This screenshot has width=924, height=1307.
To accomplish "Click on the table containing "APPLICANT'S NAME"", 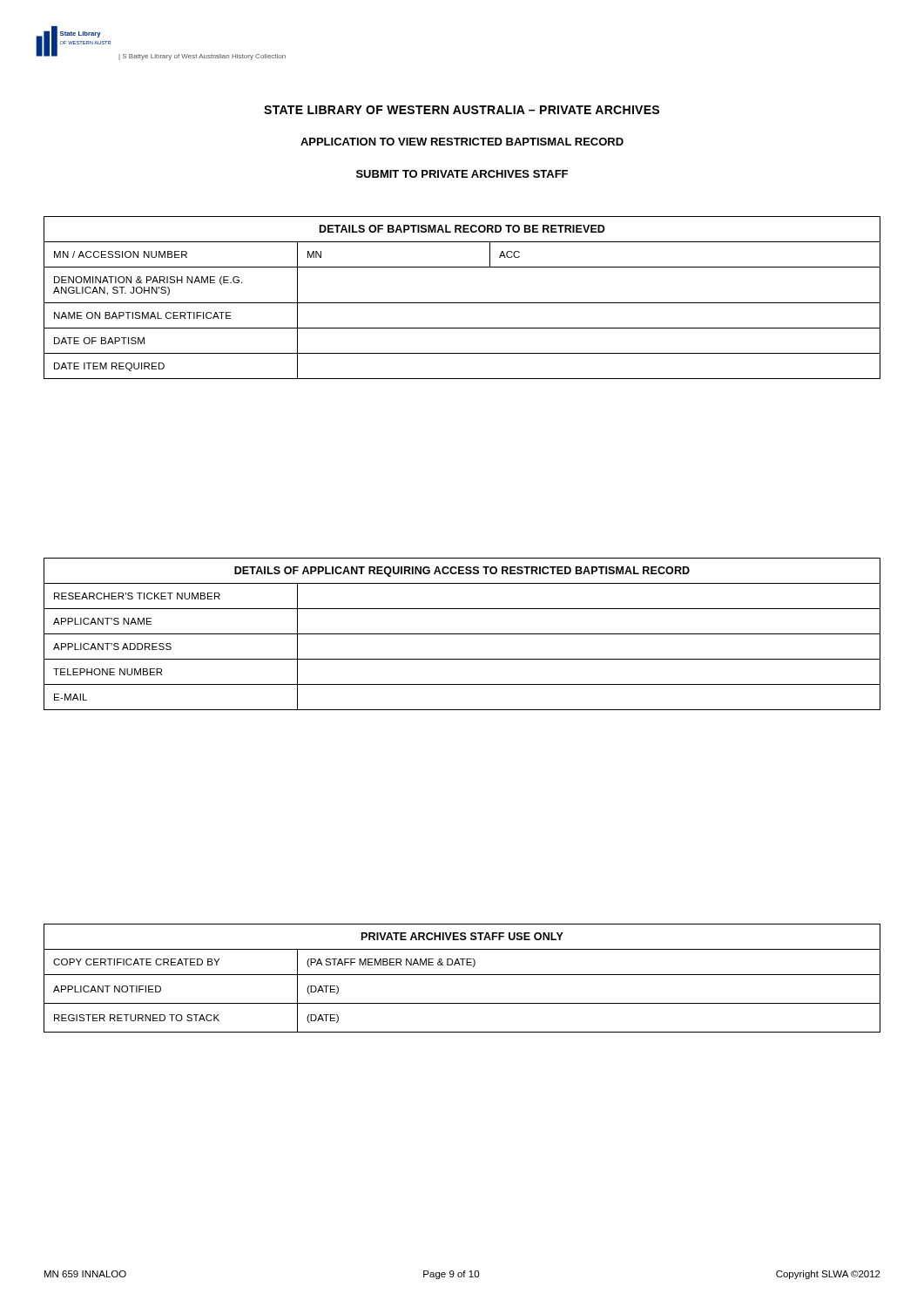I will (462, 634).
